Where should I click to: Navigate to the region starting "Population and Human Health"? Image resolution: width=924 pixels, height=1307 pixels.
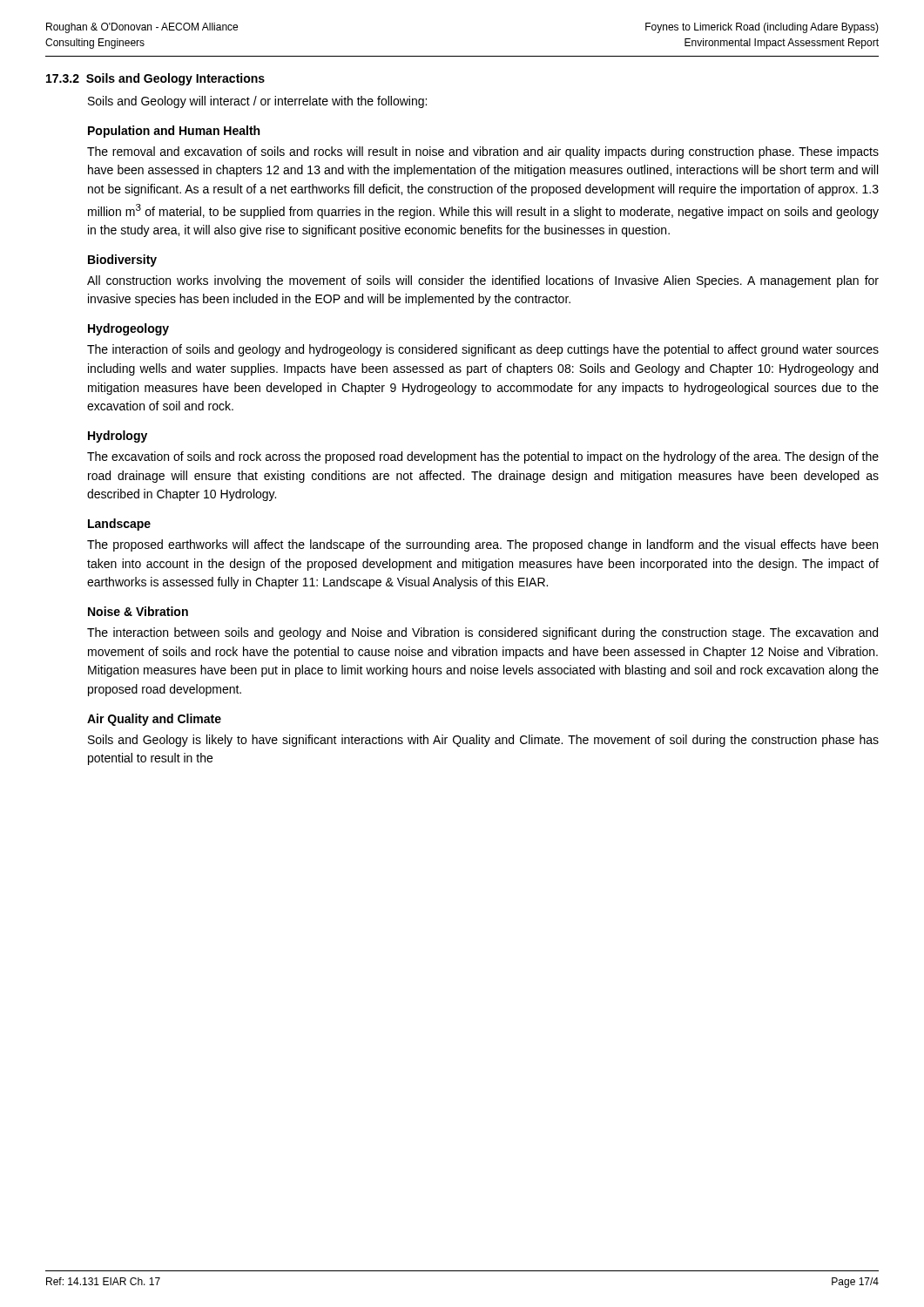pyautogui.click(x=174, y=130)
